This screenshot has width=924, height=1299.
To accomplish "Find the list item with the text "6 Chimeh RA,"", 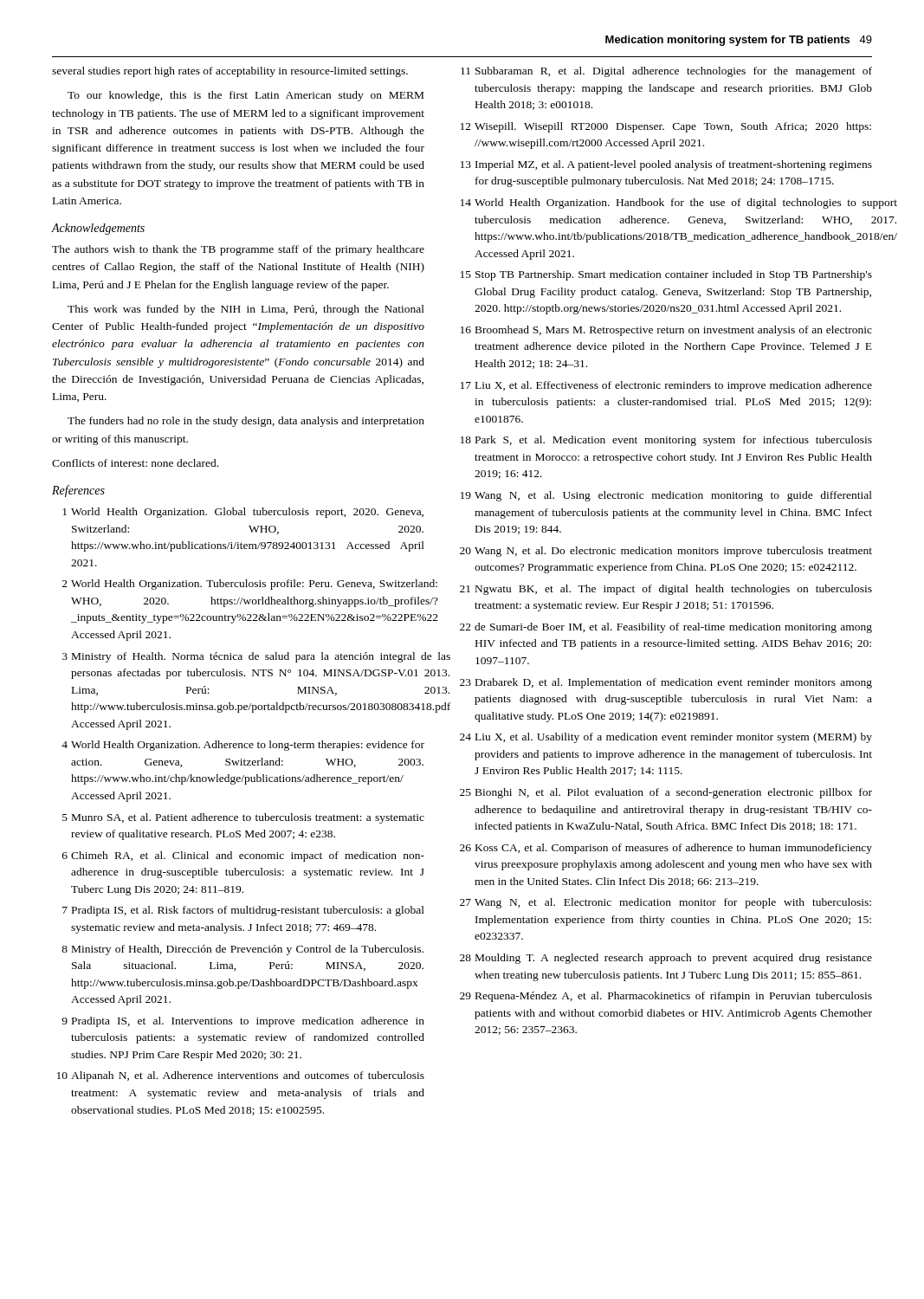I will pyautogui.click(x=238, y=872).
